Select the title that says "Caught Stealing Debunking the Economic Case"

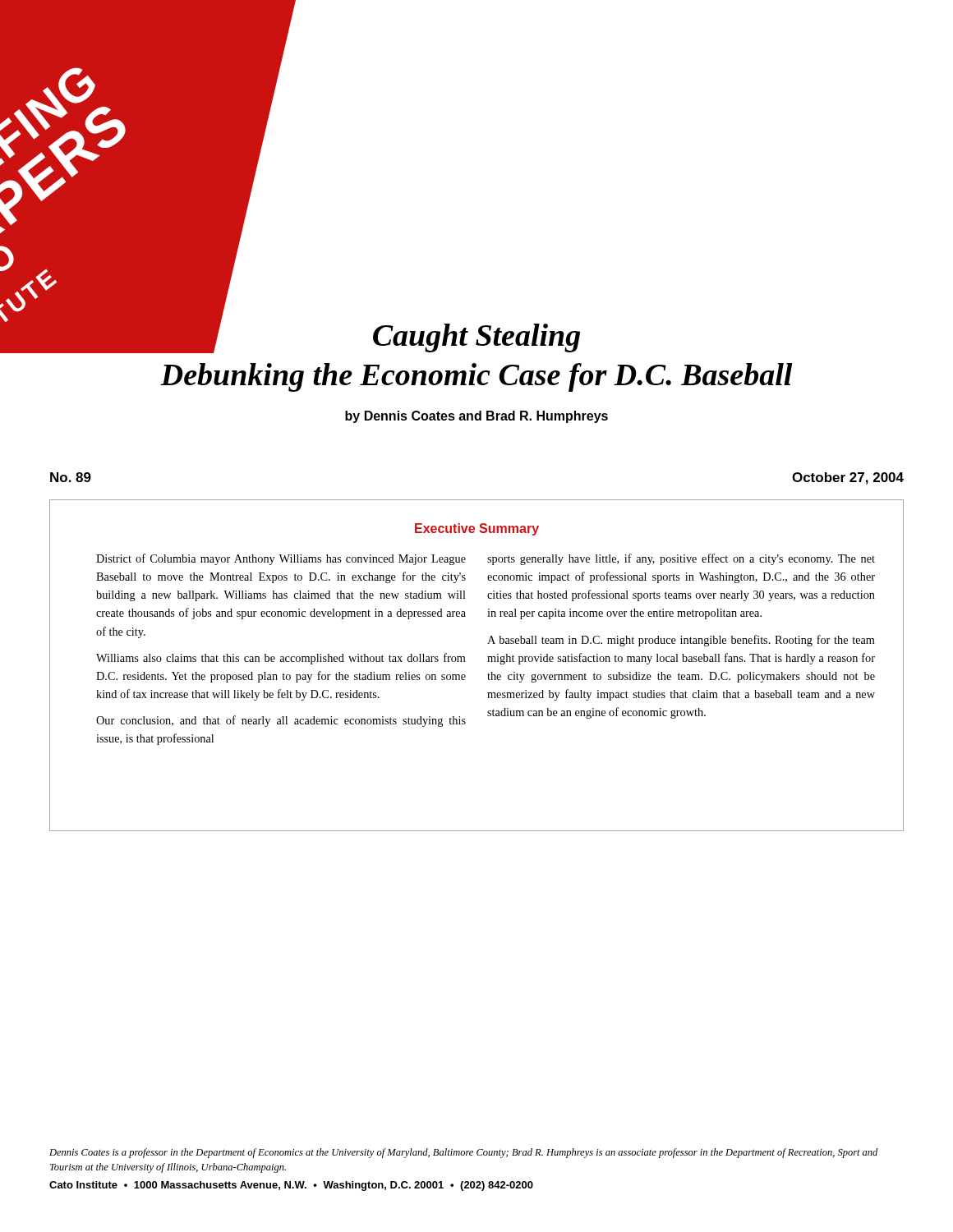pyautogui.click(x=476, y=355)
